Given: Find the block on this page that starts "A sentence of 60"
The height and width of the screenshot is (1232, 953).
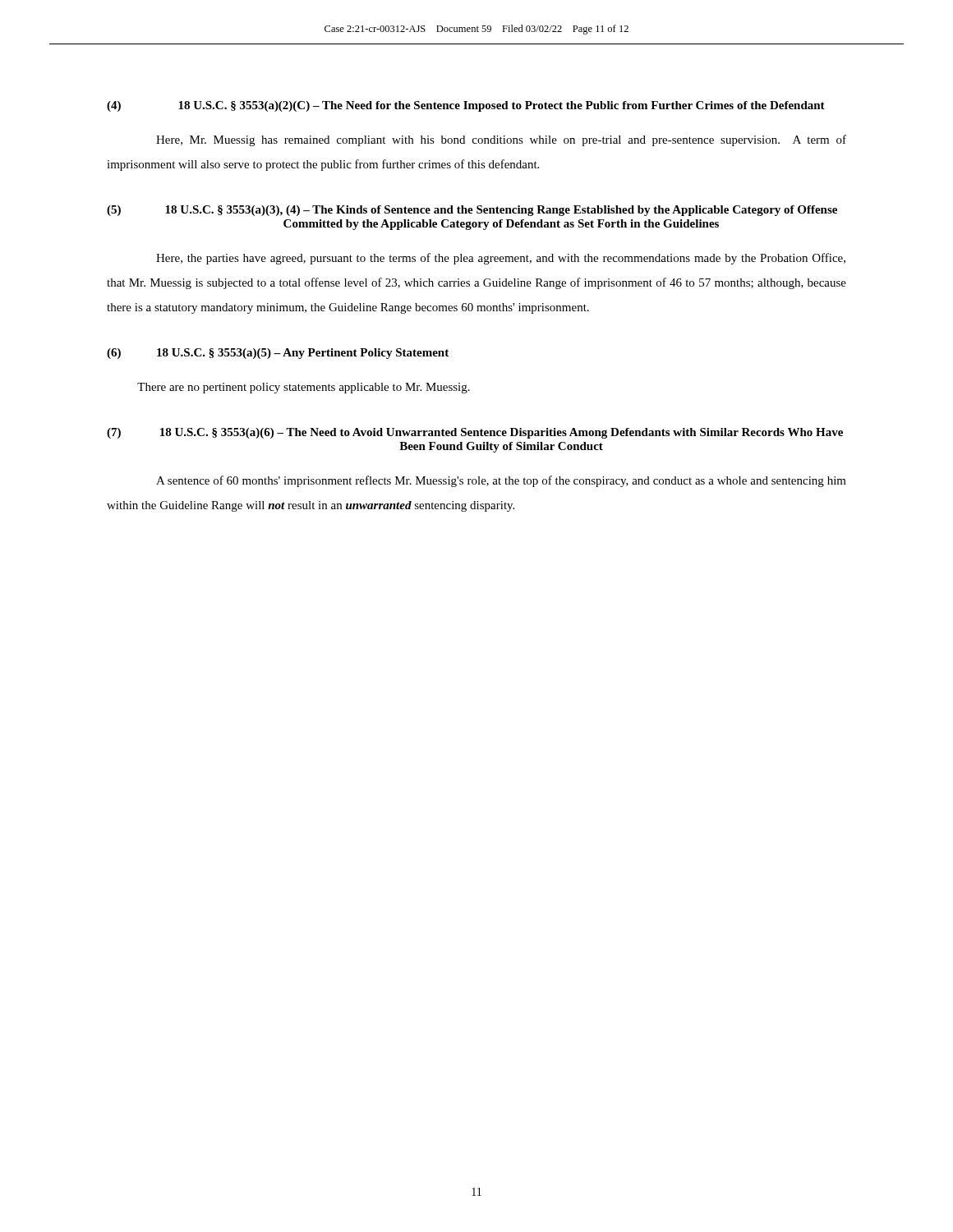Looking at the screenshot, I should (476, 493).
